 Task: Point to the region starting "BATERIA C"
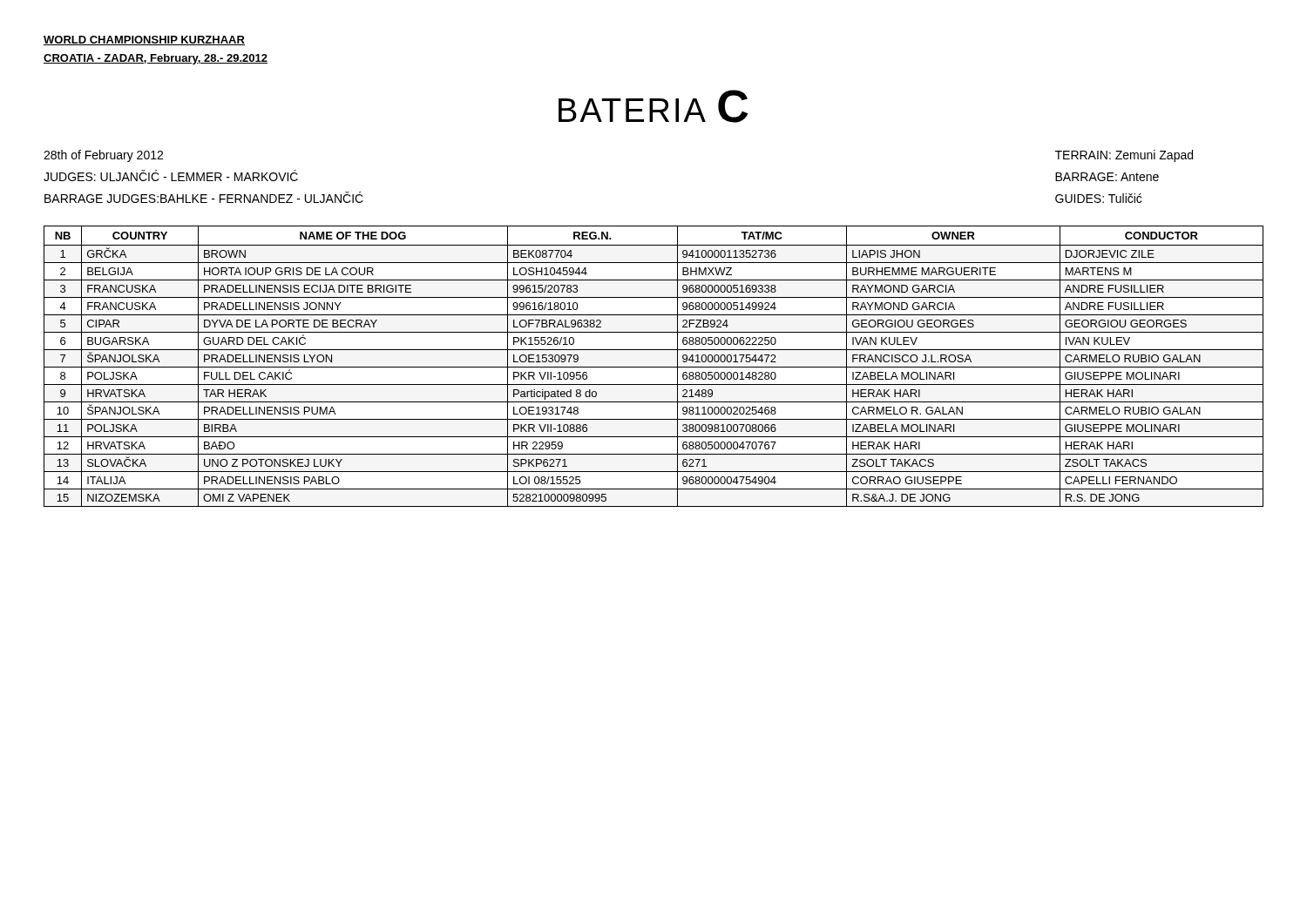[x=654, y=106]
